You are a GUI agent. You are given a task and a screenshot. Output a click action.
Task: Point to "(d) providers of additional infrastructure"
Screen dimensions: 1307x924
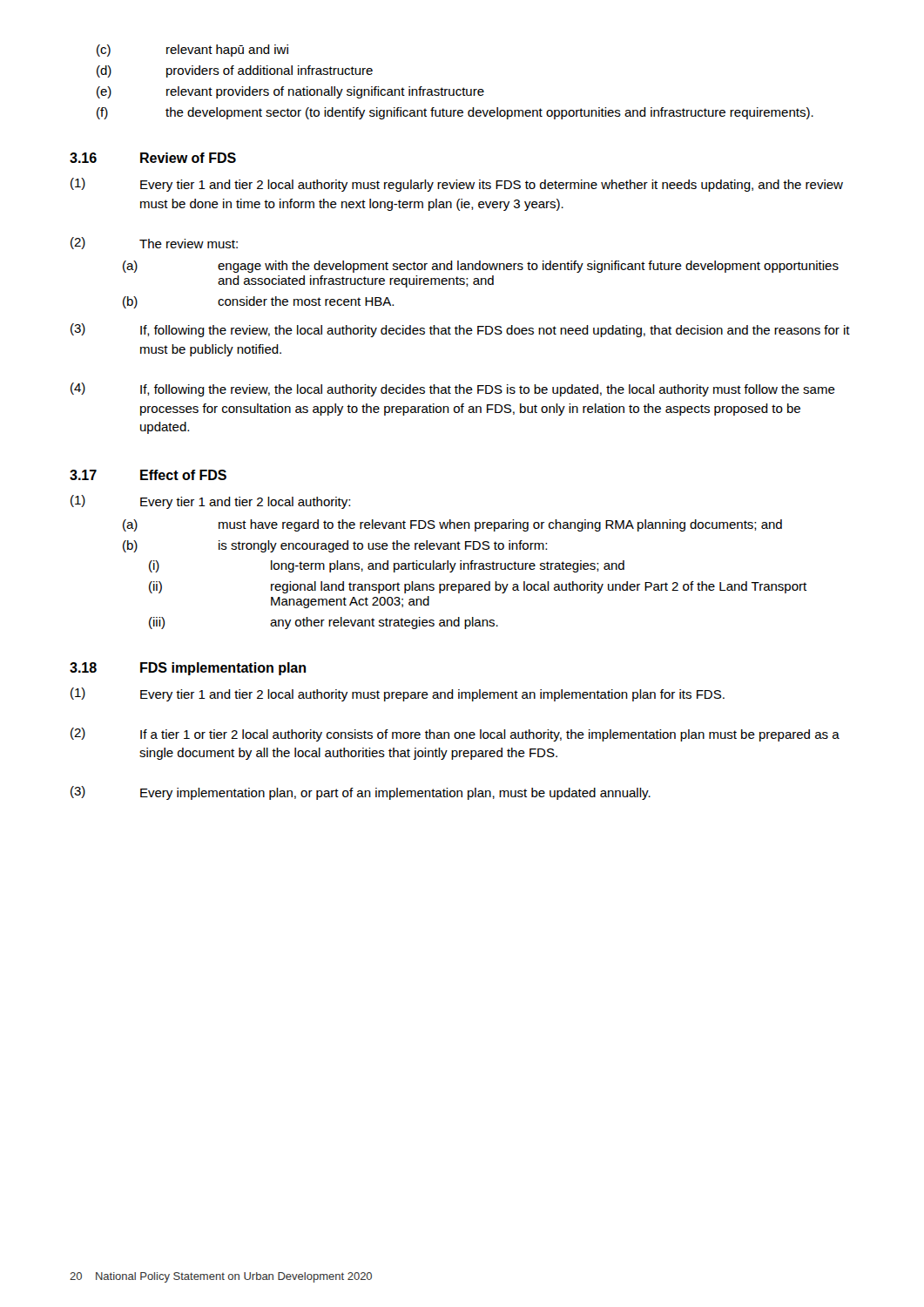pos(235,71)
